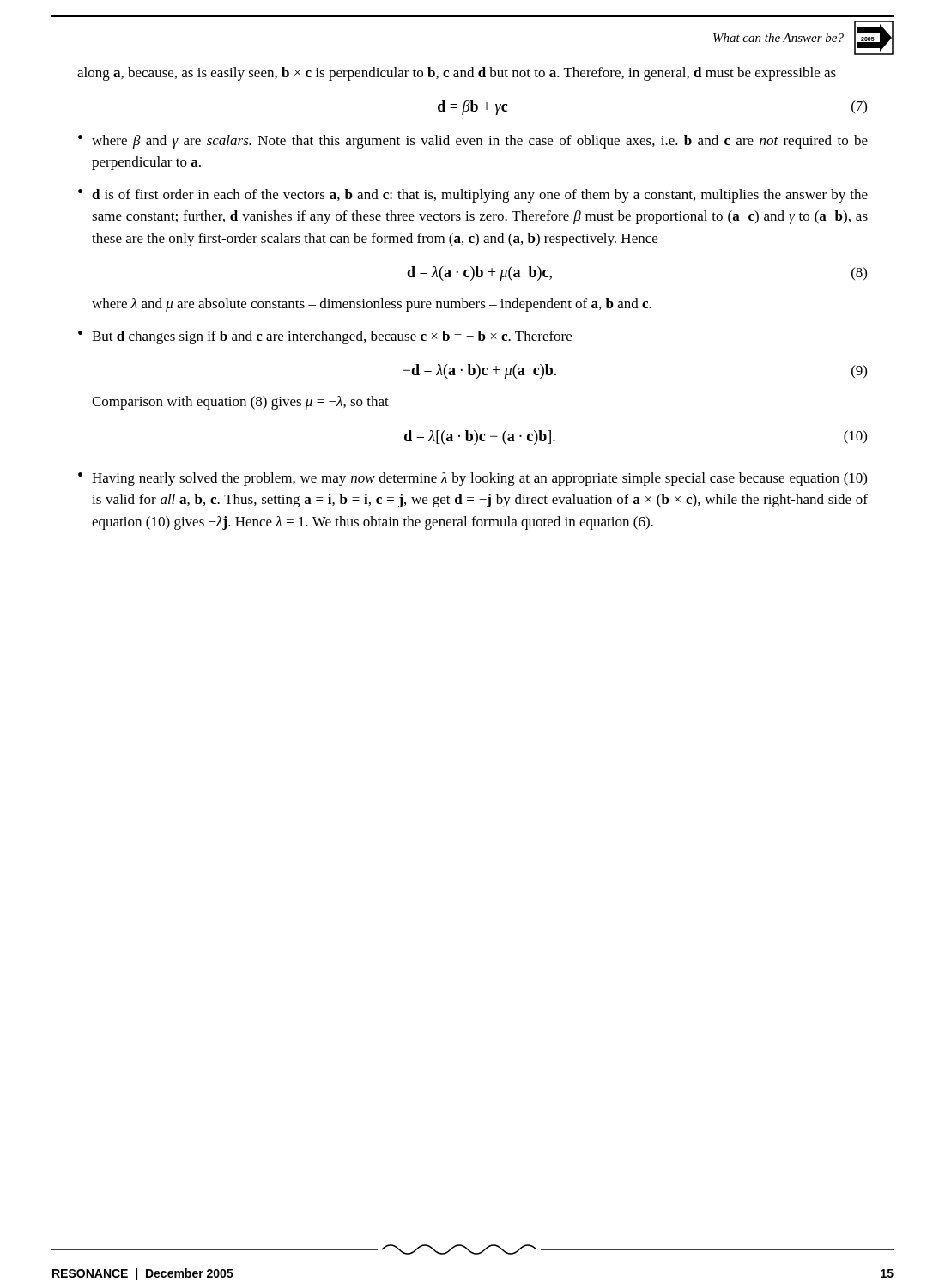This screenshot has width=945, height=1288.
Task: Select the text block starting "• d is"
Action: click(x=472, y=249)
